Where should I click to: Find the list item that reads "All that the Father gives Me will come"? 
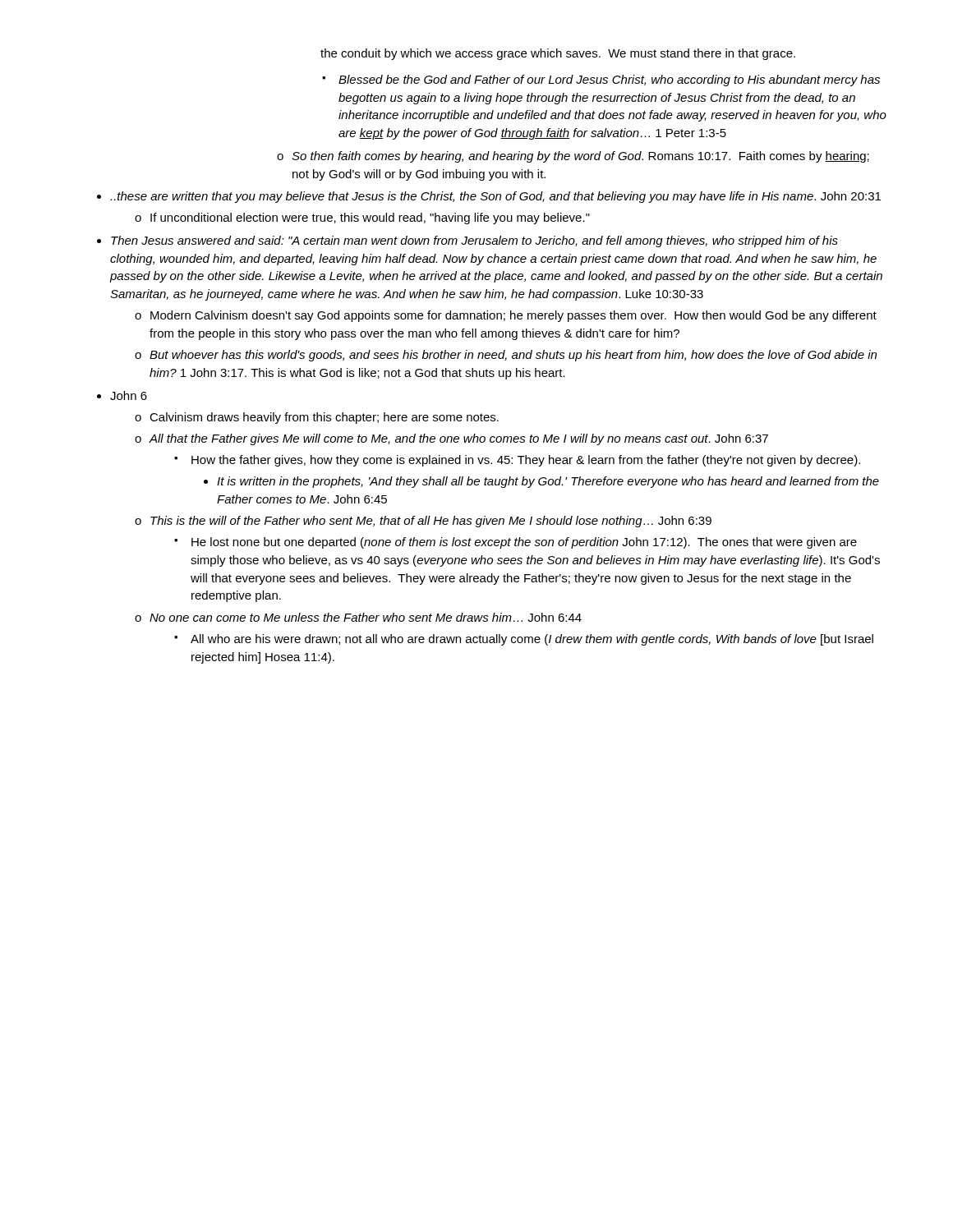point(518,470)
